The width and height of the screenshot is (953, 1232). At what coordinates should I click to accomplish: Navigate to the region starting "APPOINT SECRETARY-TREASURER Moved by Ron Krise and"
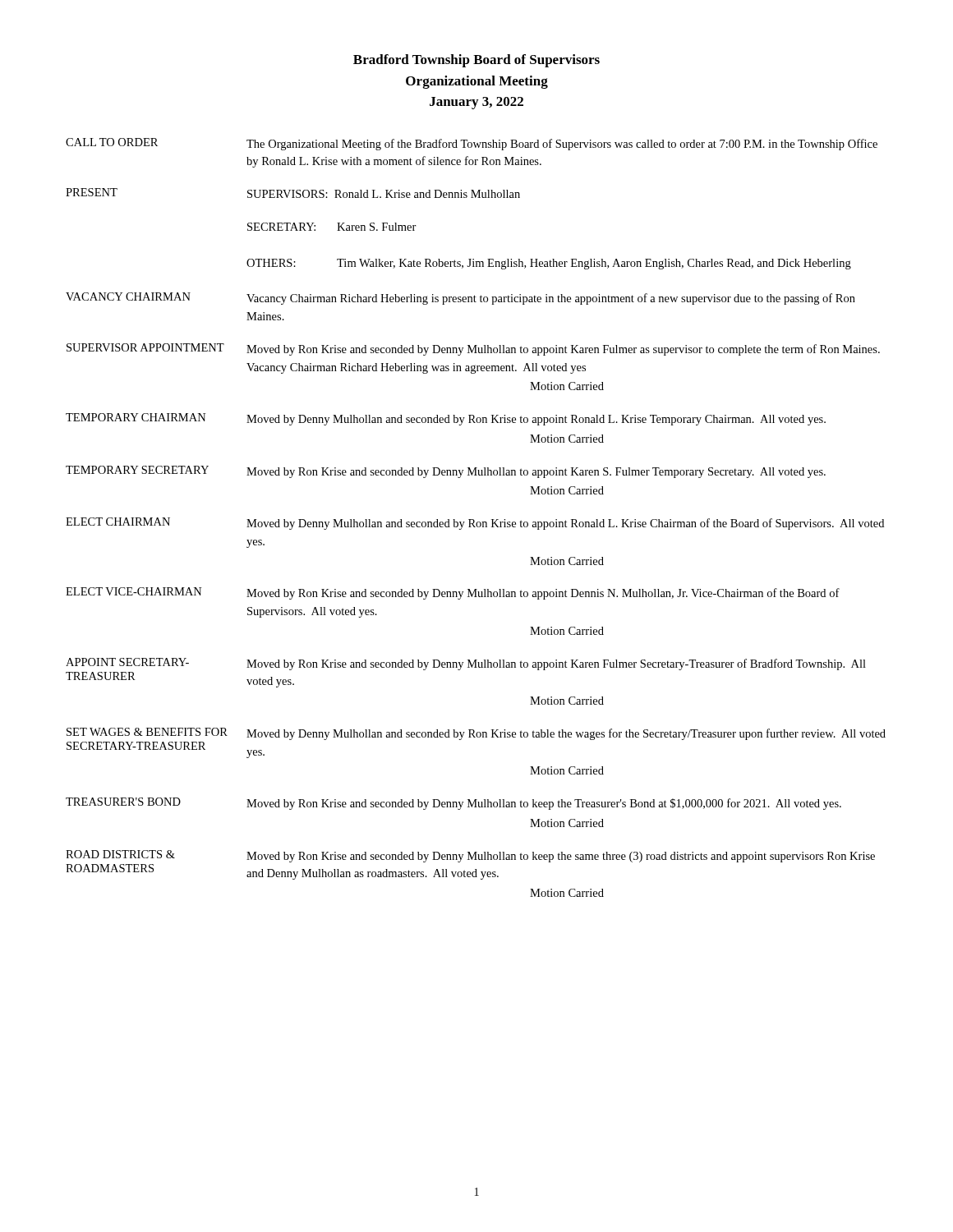click(x=466, y=664)
